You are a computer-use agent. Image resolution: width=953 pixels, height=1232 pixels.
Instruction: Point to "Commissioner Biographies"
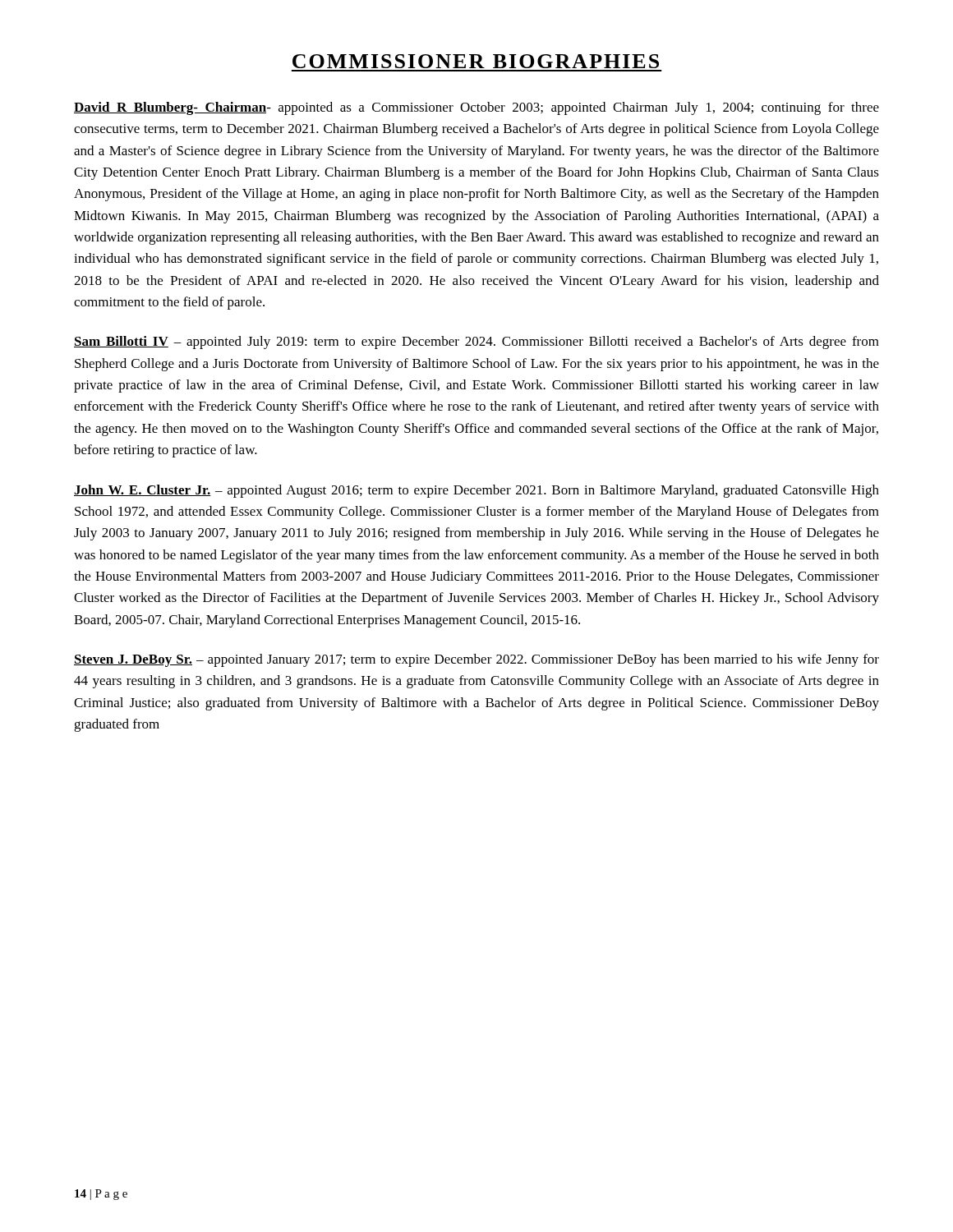(x=476, y=61)
